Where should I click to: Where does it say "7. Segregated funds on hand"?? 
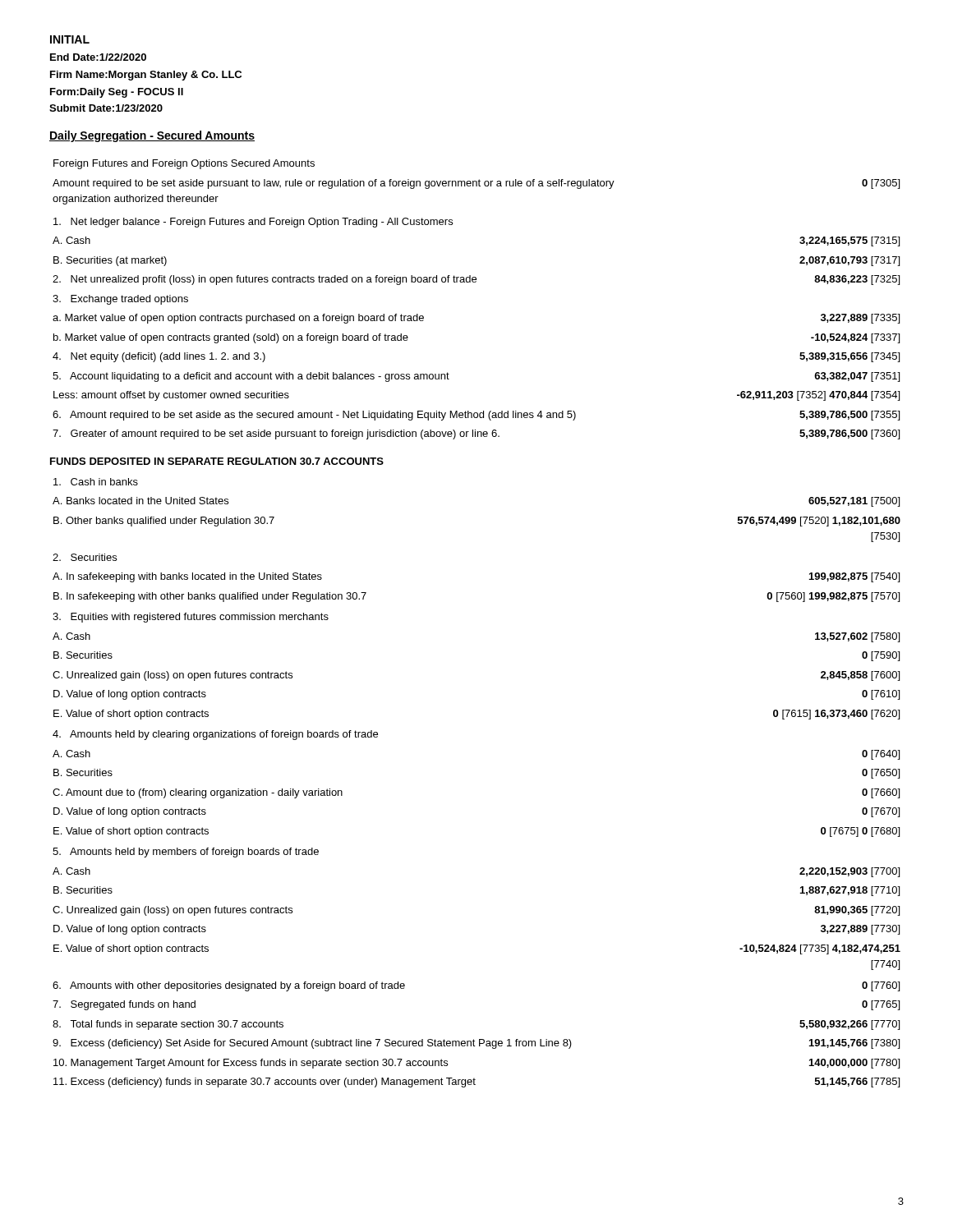coord(124,1004)
